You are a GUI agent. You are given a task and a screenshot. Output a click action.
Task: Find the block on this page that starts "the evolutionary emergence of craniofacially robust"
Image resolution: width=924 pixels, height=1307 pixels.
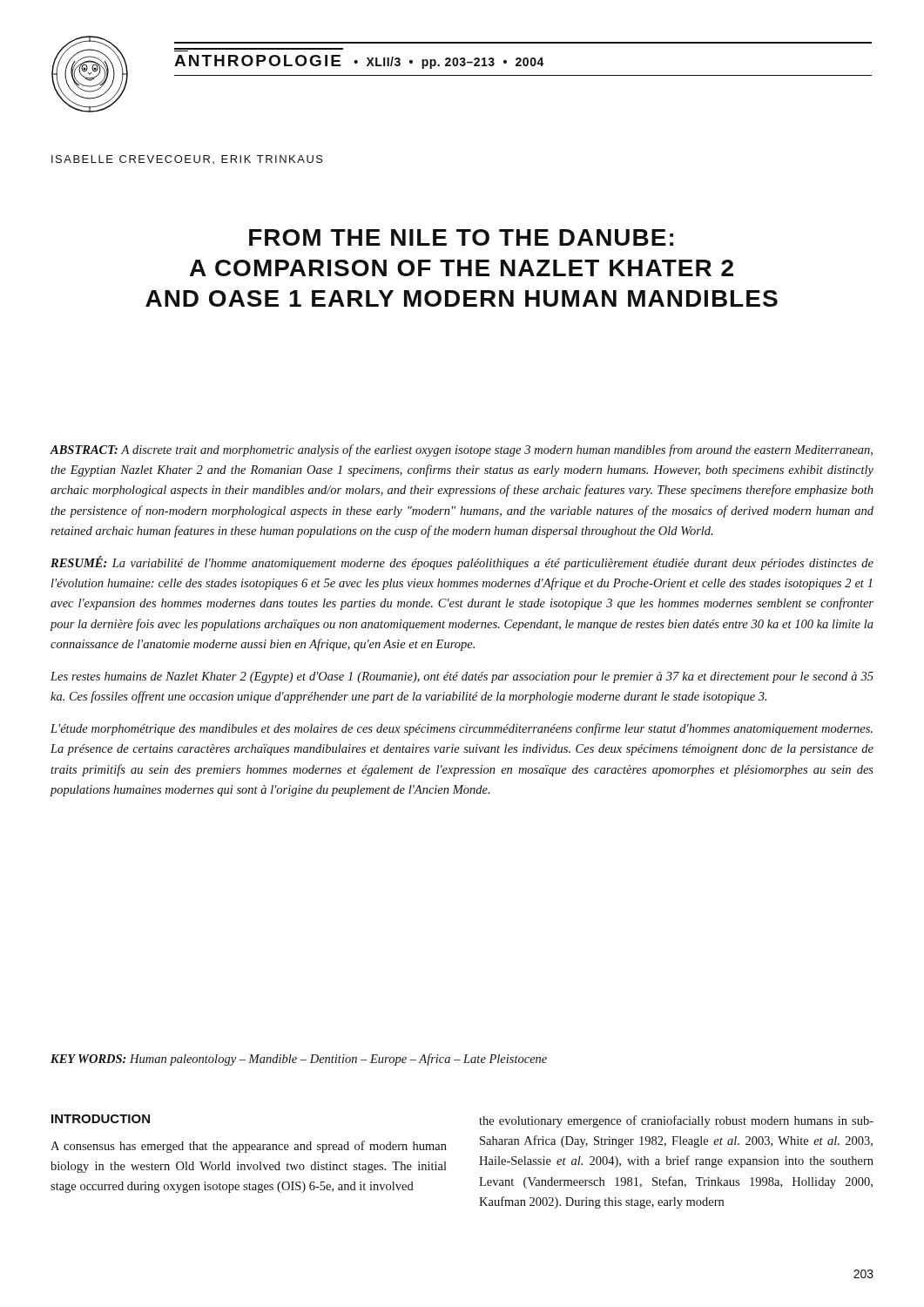click(676, 1161)
